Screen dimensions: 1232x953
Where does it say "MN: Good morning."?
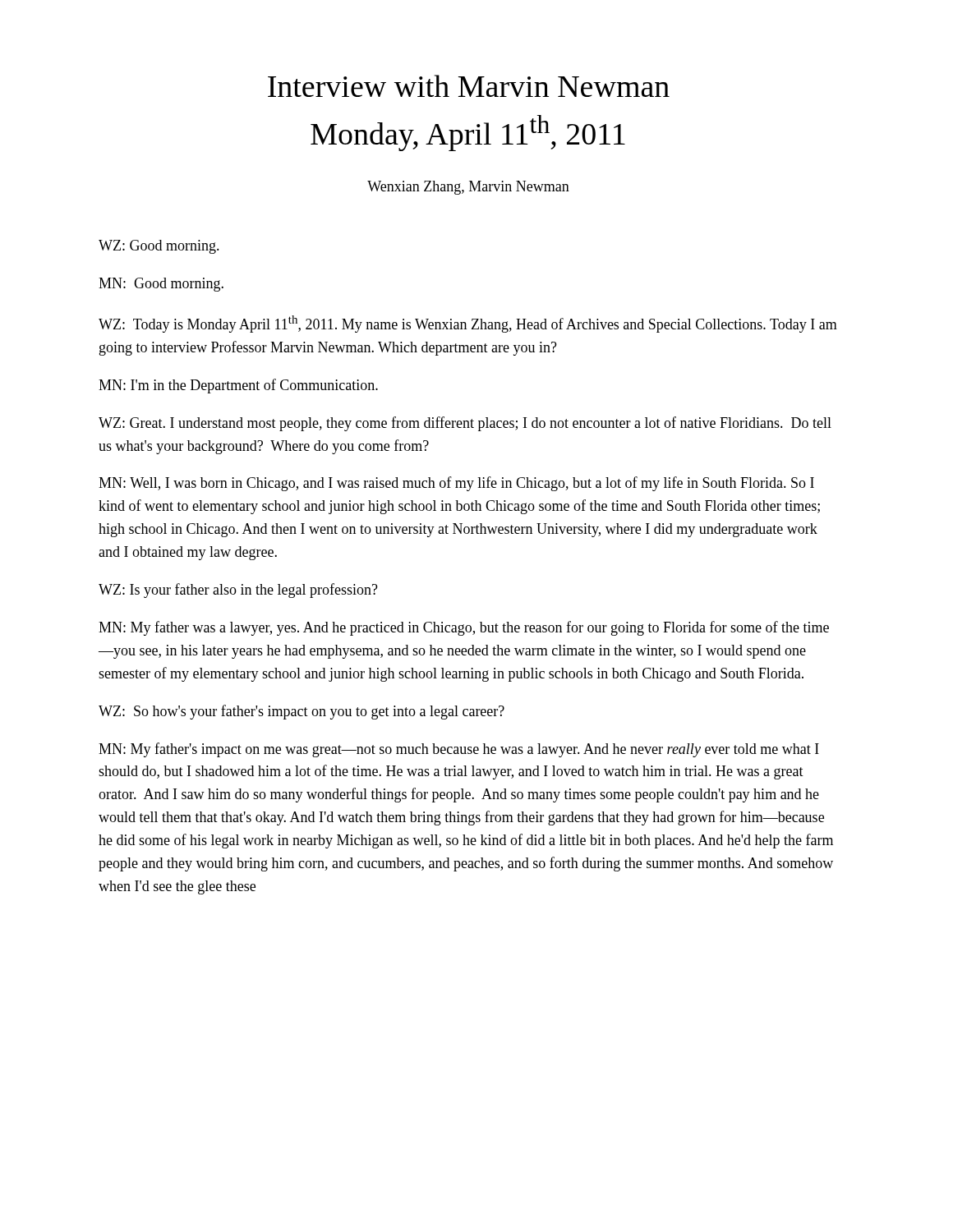pos(161,283)
